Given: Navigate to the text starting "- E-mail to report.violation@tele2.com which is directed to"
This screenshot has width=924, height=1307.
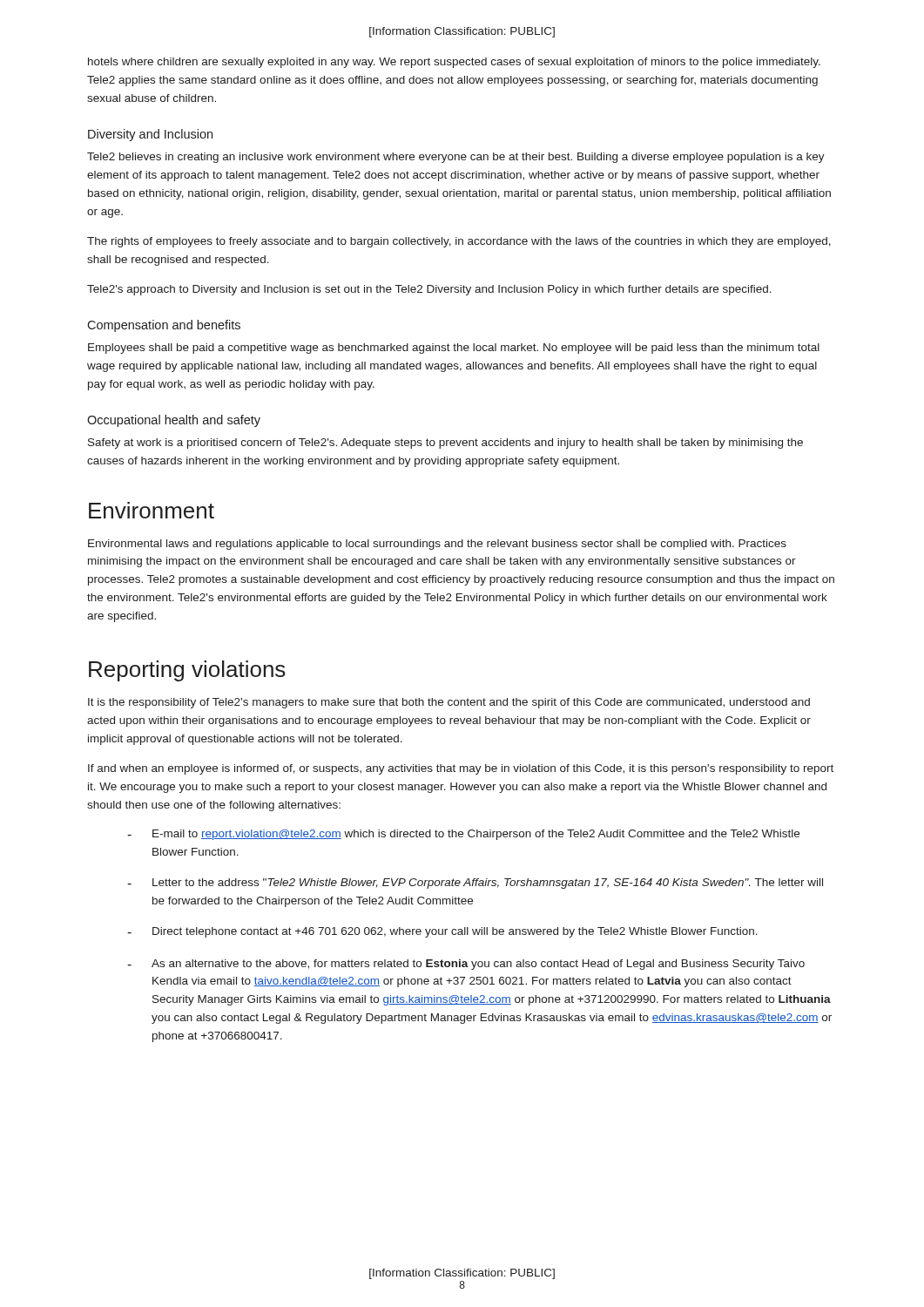Looking at the screenshot, I should [479, 844].
